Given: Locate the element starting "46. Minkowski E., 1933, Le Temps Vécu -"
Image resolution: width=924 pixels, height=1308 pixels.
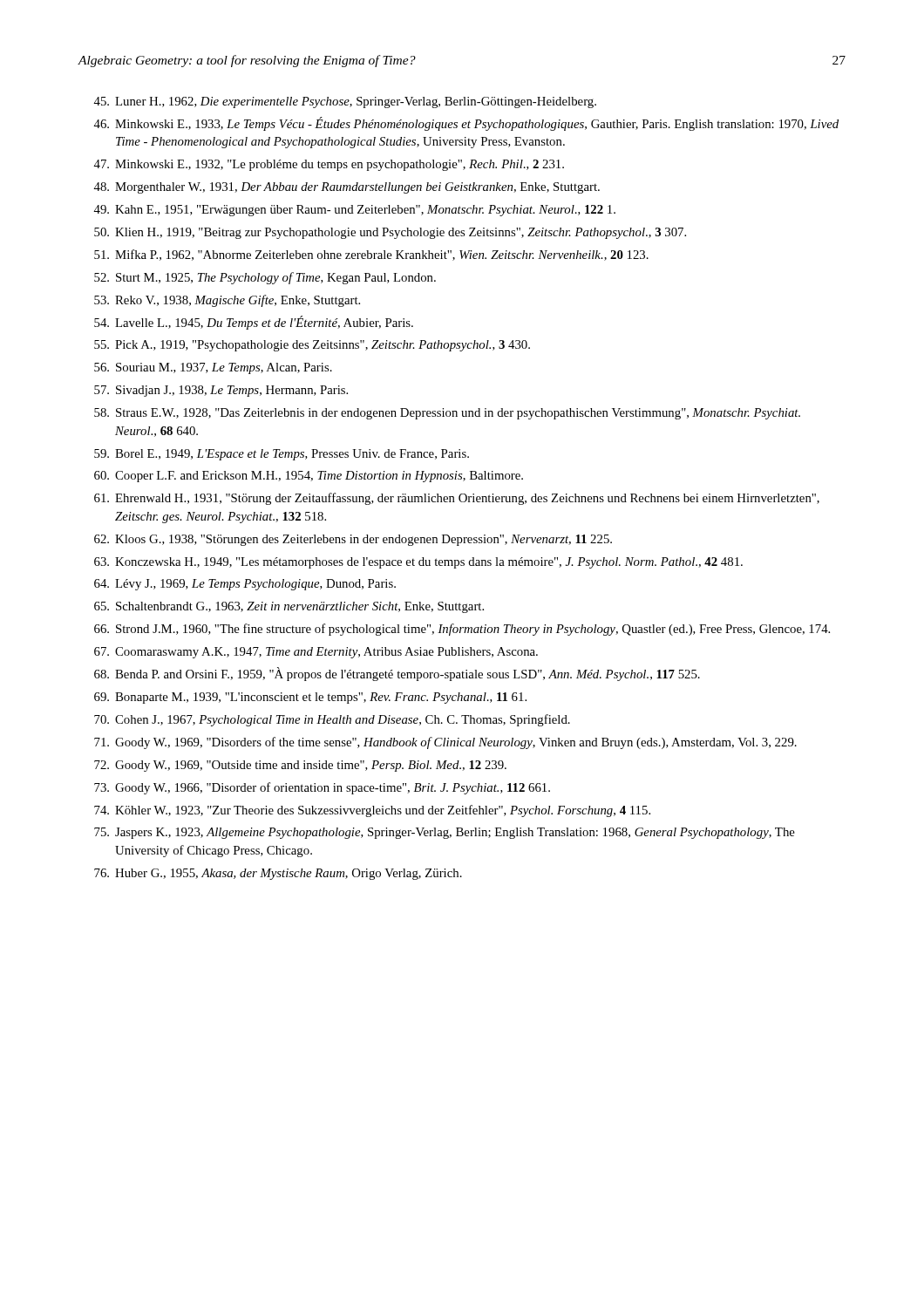Looking at the screenshot, I should click(x=462, y=133).
